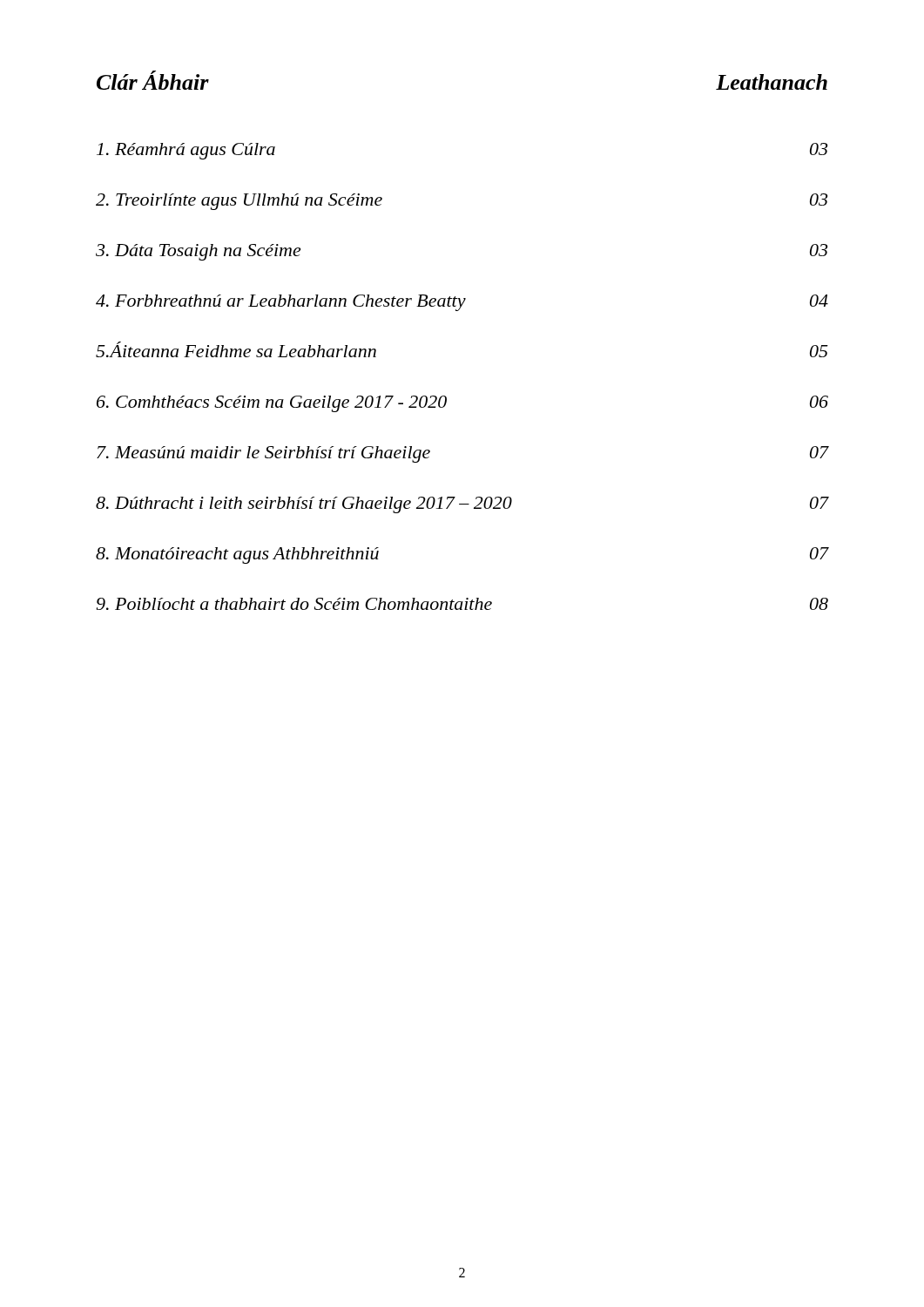Locate the list item that reads "3. Dáta Tosaigh na Scéime"

201,252
